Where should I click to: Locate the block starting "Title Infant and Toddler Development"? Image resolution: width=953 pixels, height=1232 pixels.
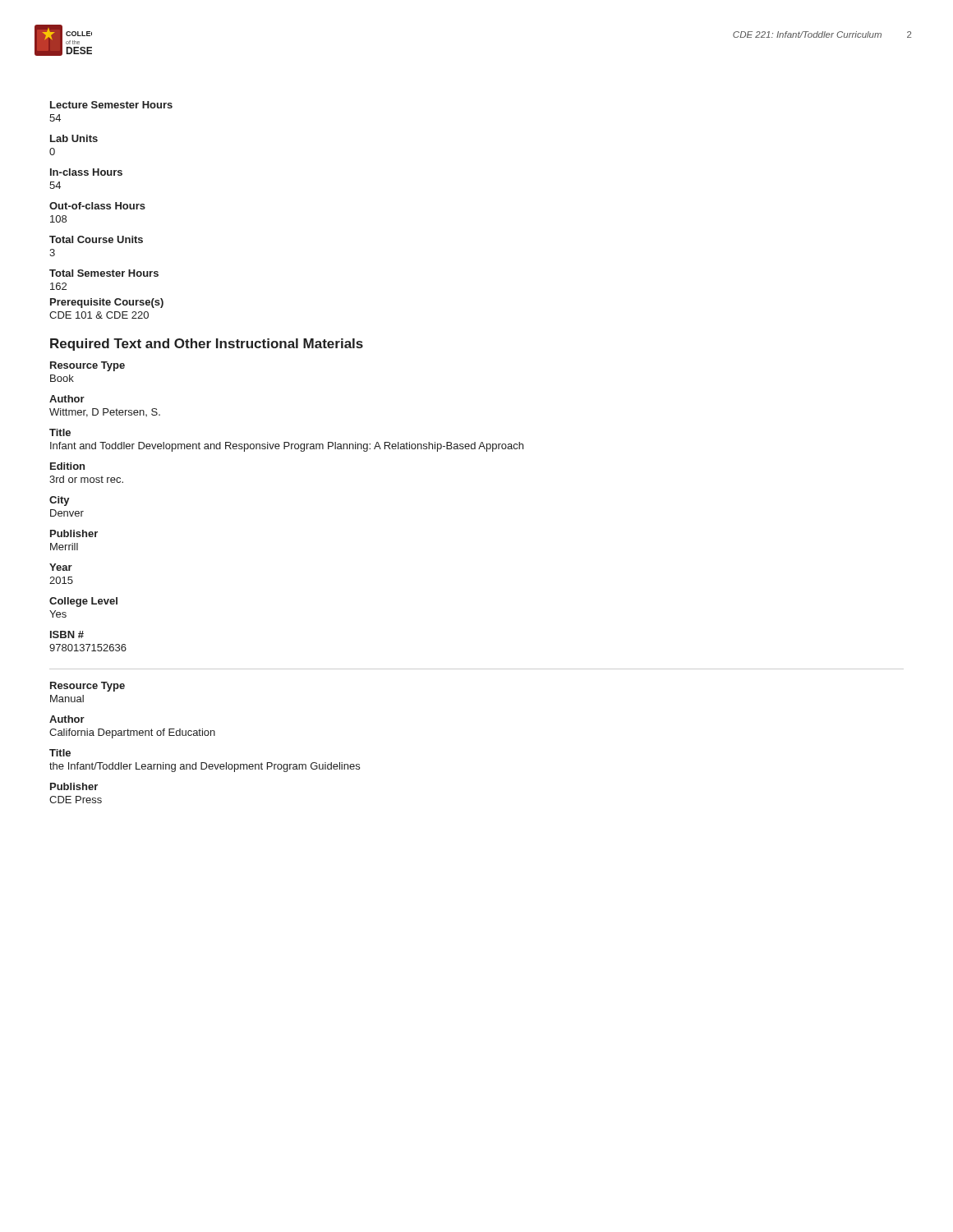pyautogui.click(x=476, y=439)
